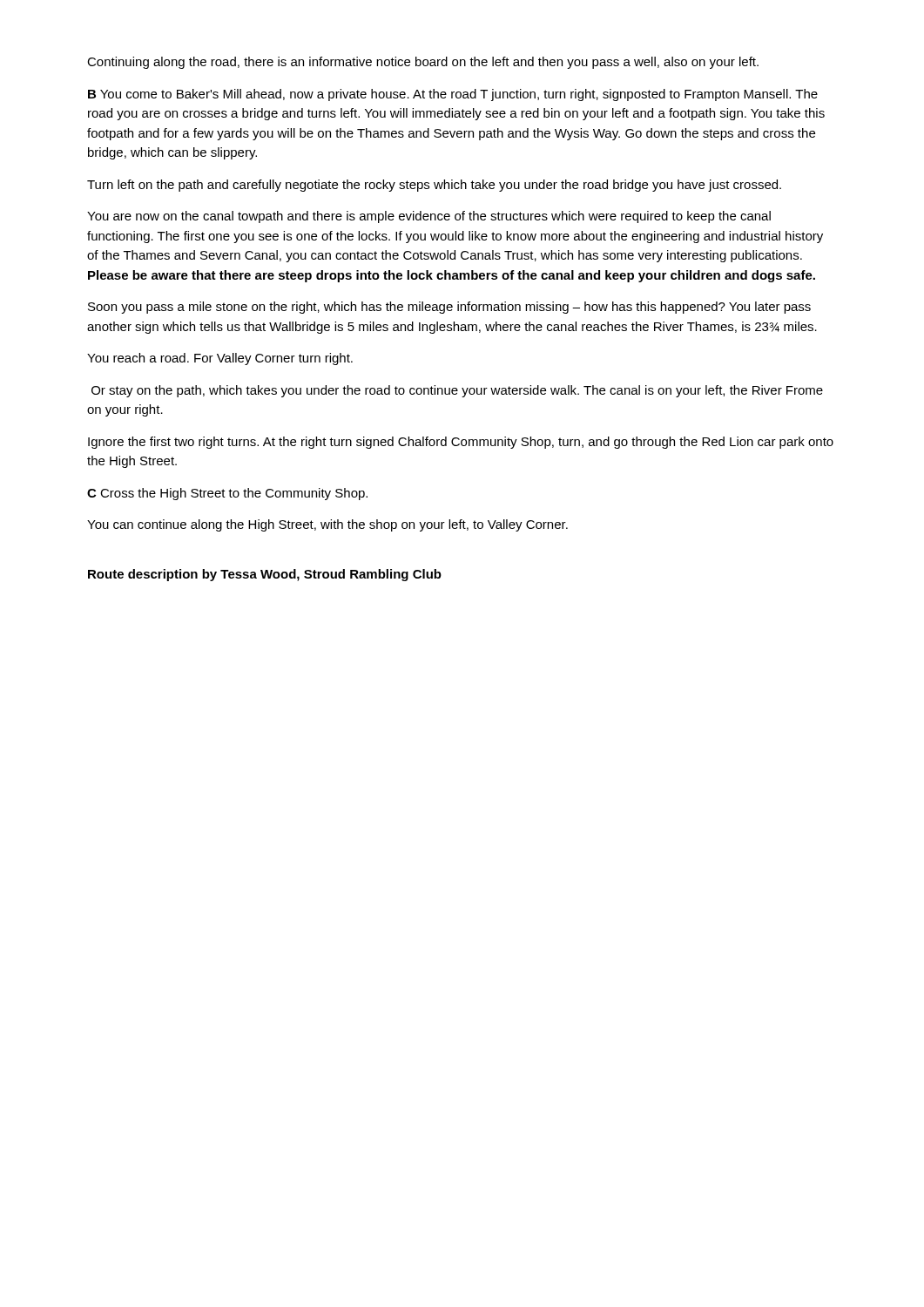Click the passage that begins "Or stay on the path, which takes"

455,399
